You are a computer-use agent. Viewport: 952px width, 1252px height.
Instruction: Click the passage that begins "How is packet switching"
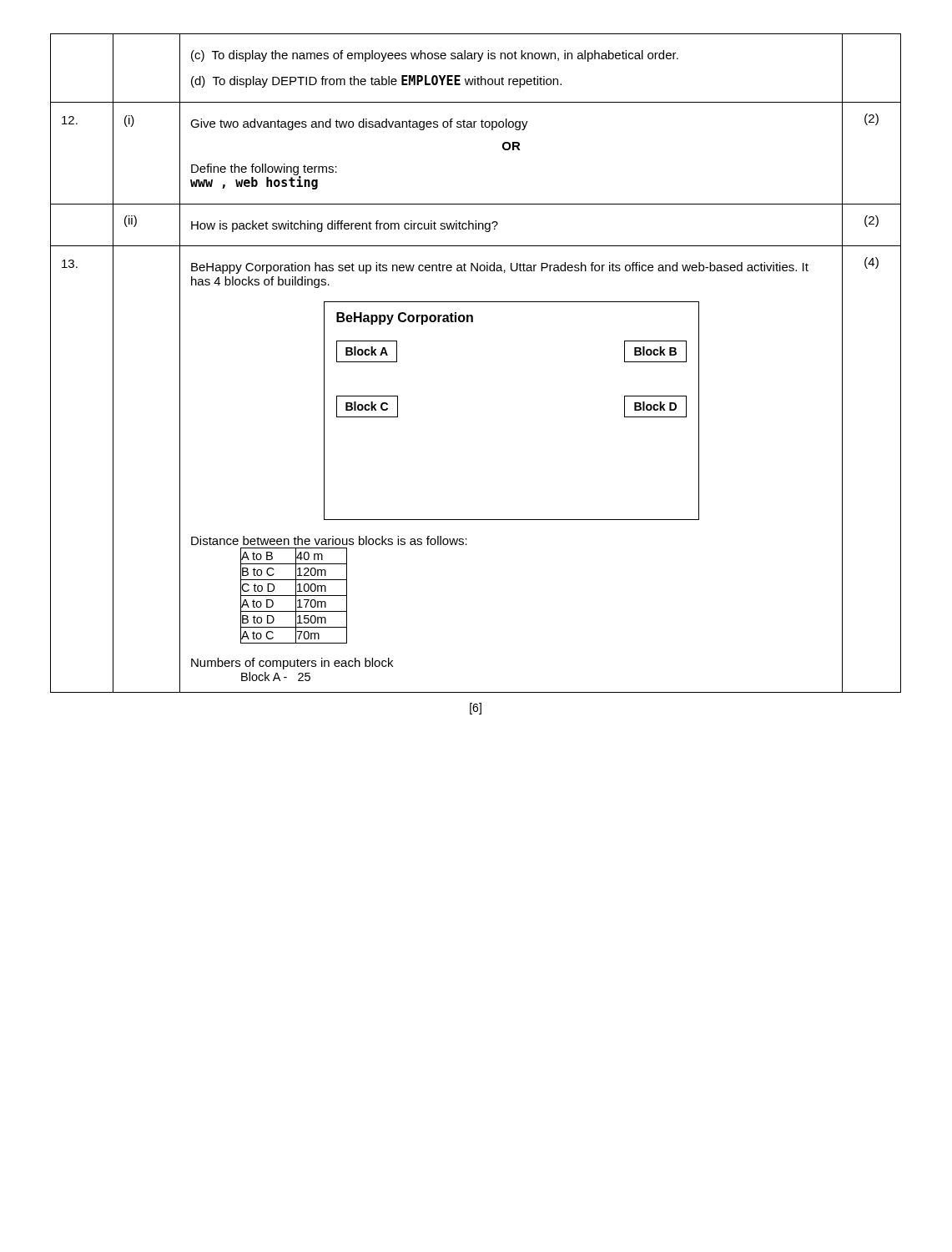point(344,225)
